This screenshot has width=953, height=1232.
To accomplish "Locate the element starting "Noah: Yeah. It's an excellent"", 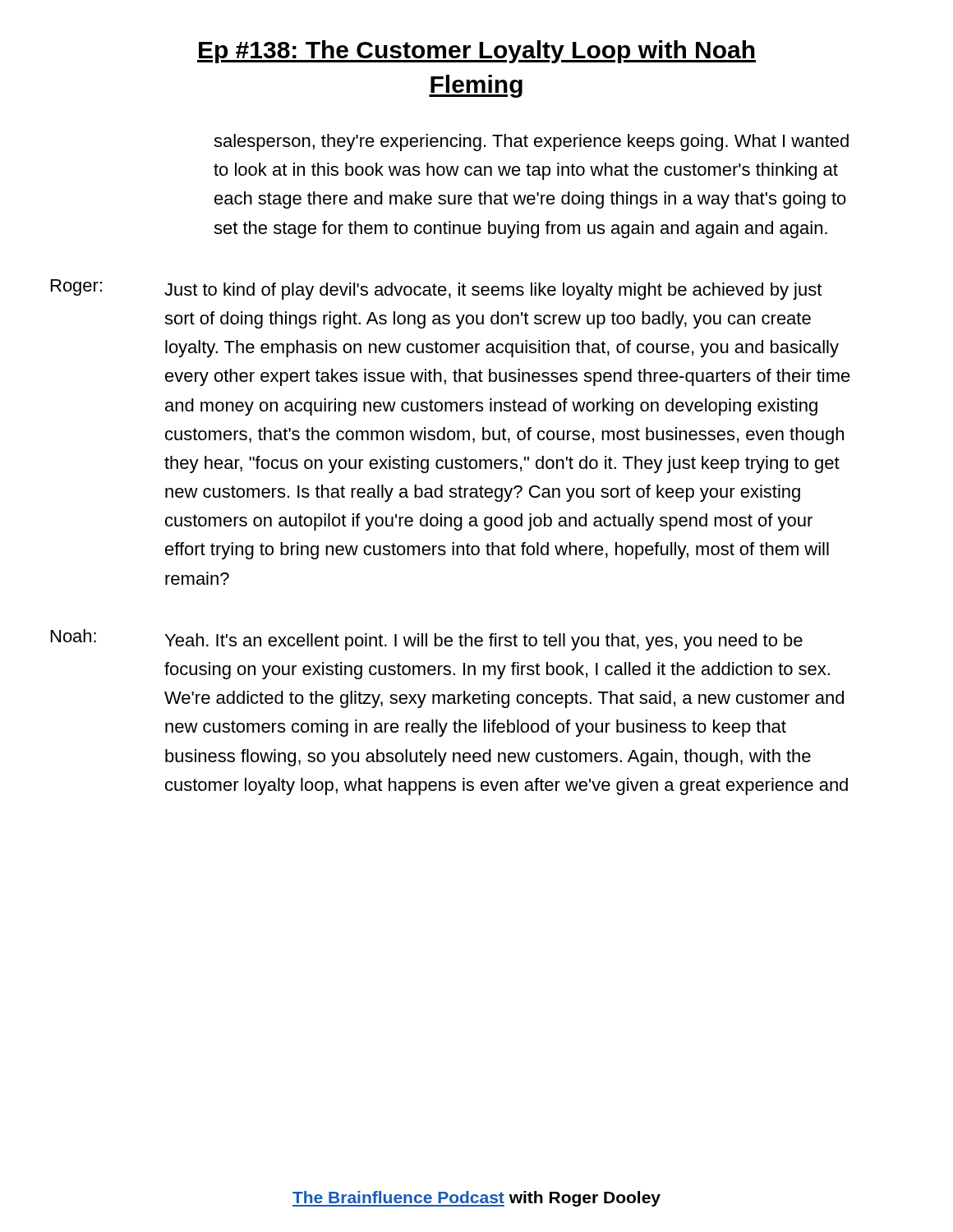I will coord(452,712).
